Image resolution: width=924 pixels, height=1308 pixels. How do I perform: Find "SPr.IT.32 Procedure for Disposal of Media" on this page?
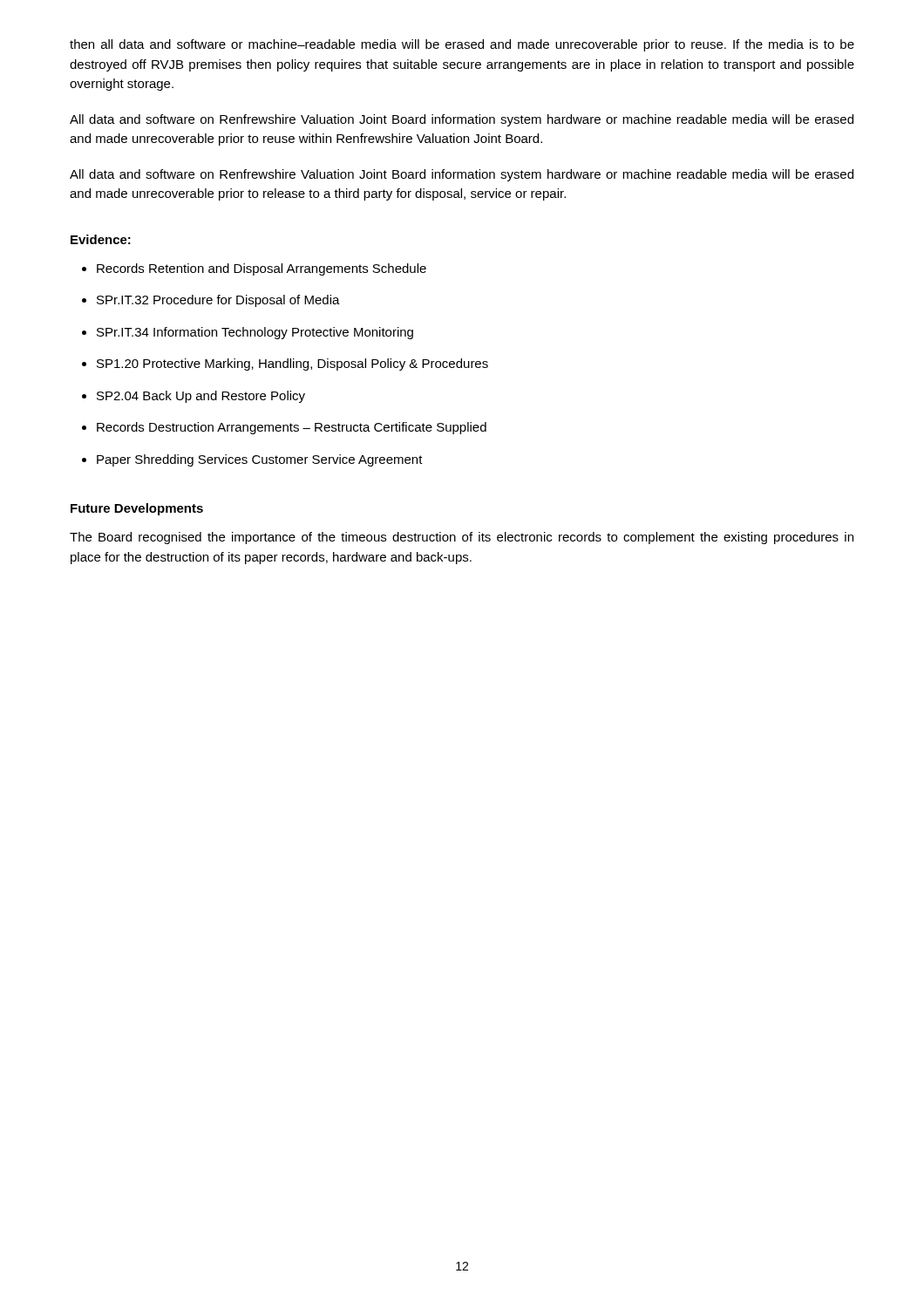218,300
